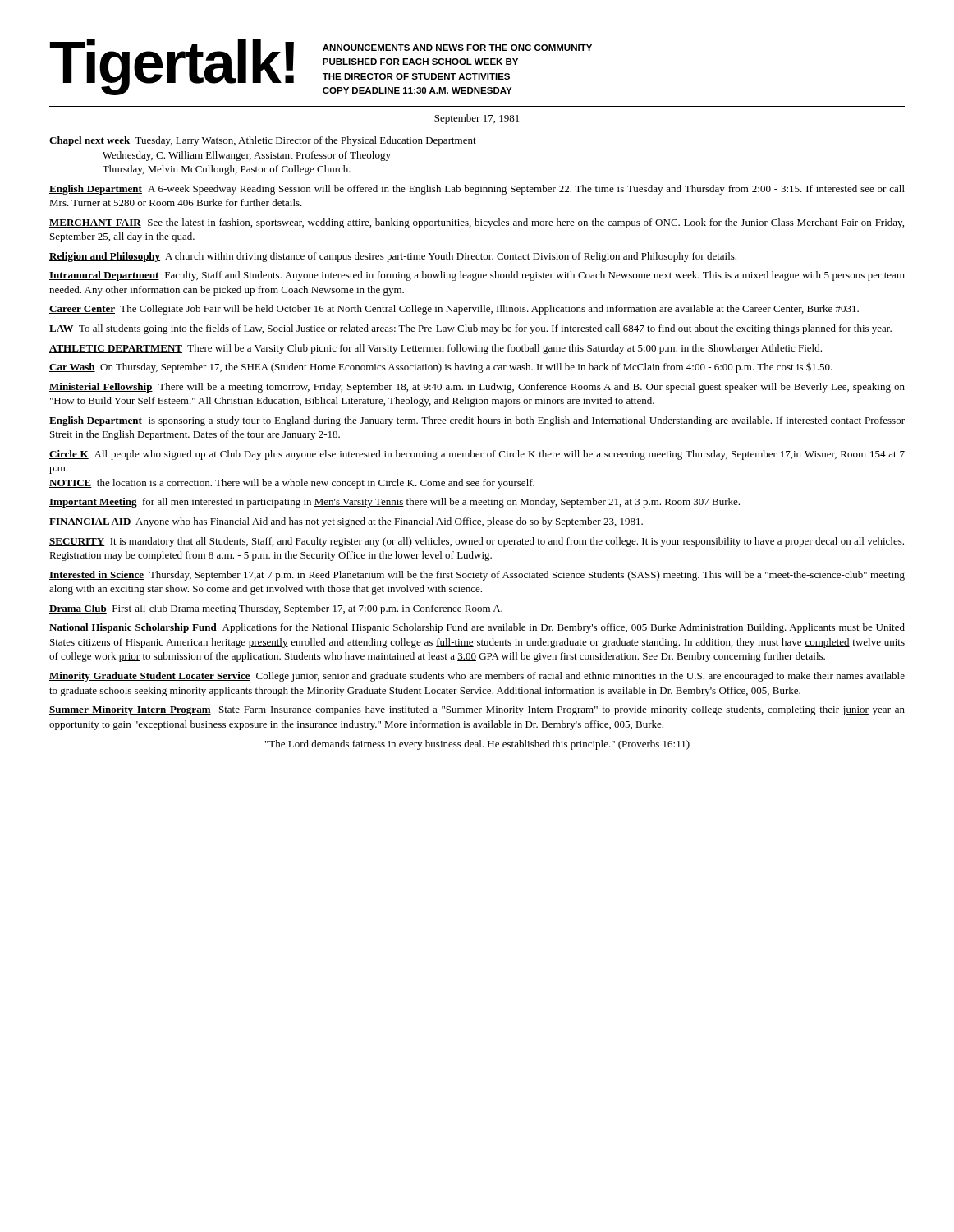Click on the text block that reads "ATHLETIC DEPARTMENT There"
Screen dimensions: 1232x954
(436, 347)
